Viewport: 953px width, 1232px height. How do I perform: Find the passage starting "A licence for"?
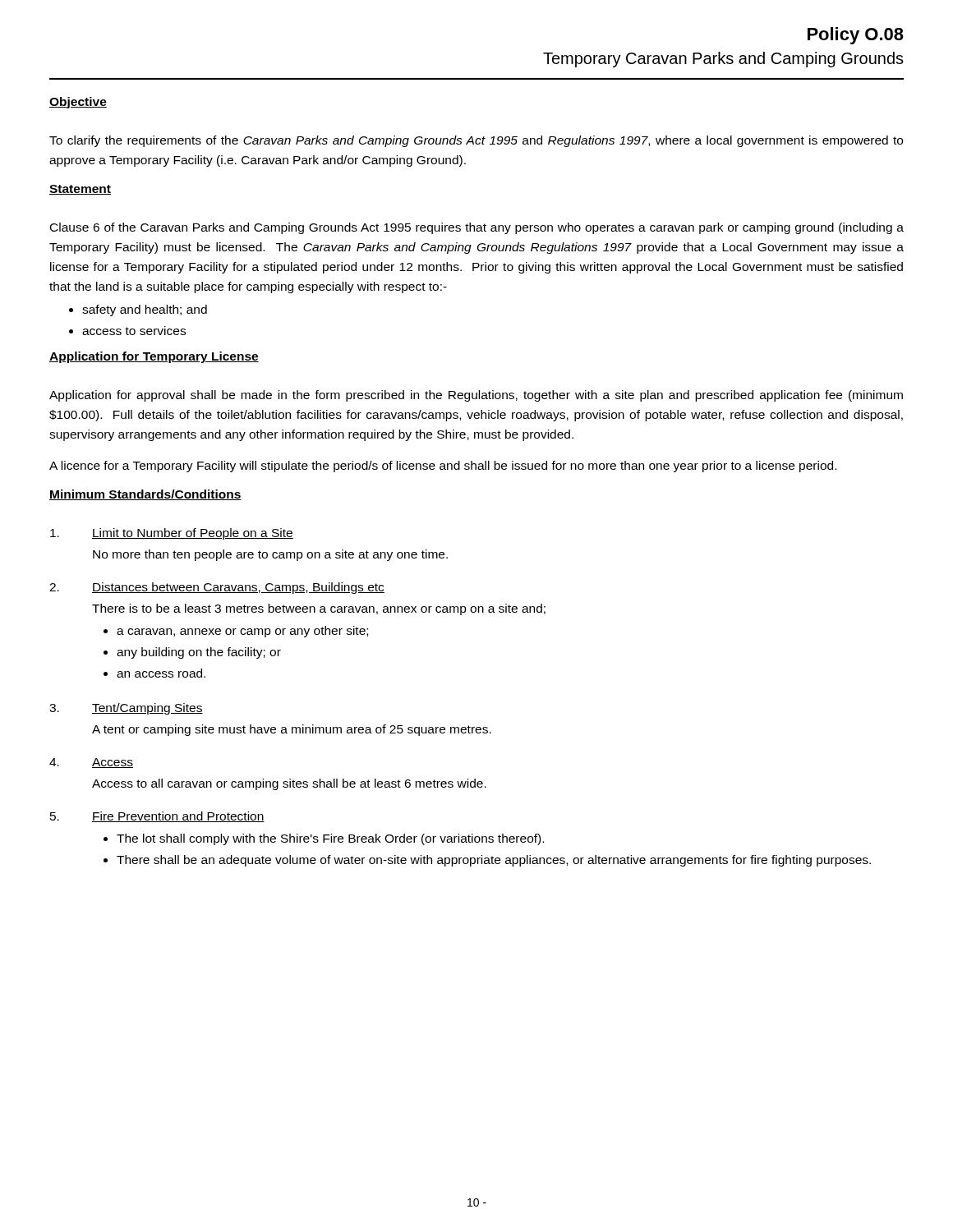point(443,465)
